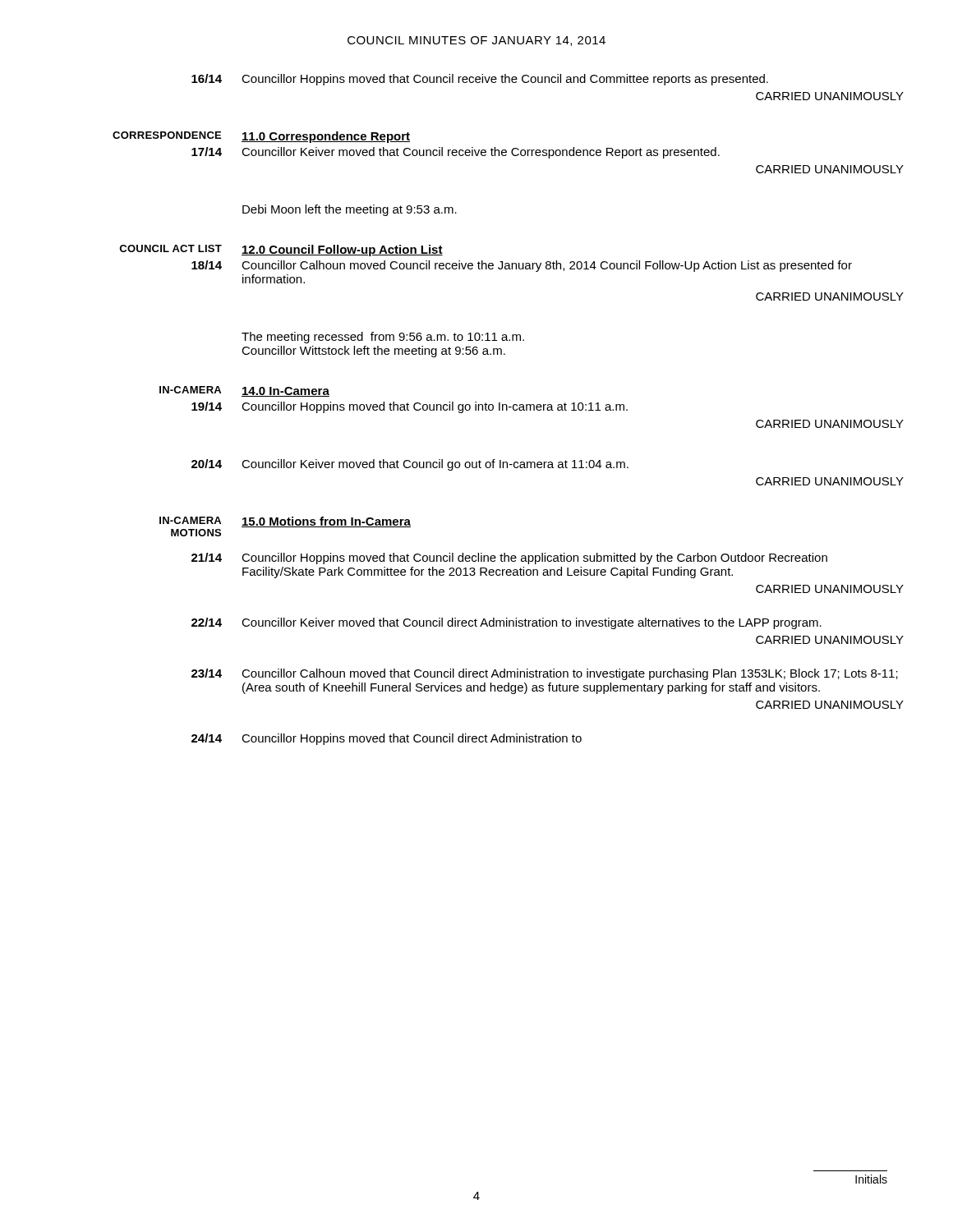Navigate to the region starting "22/14 Councillor Keiver moved that"
The image size is (953, 1232).
pos(476,631)
